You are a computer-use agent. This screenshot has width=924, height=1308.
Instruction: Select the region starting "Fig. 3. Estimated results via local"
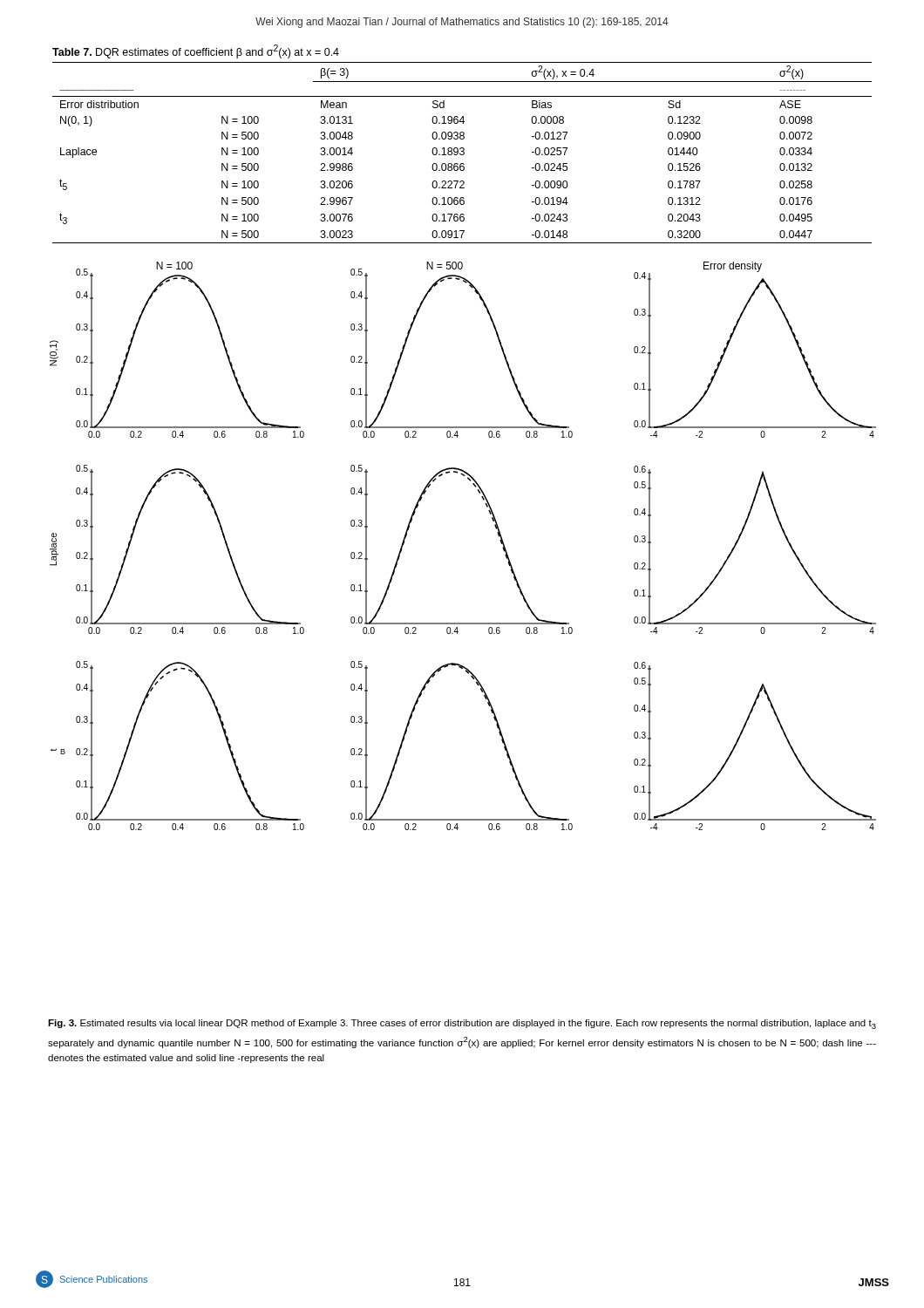462,1040
